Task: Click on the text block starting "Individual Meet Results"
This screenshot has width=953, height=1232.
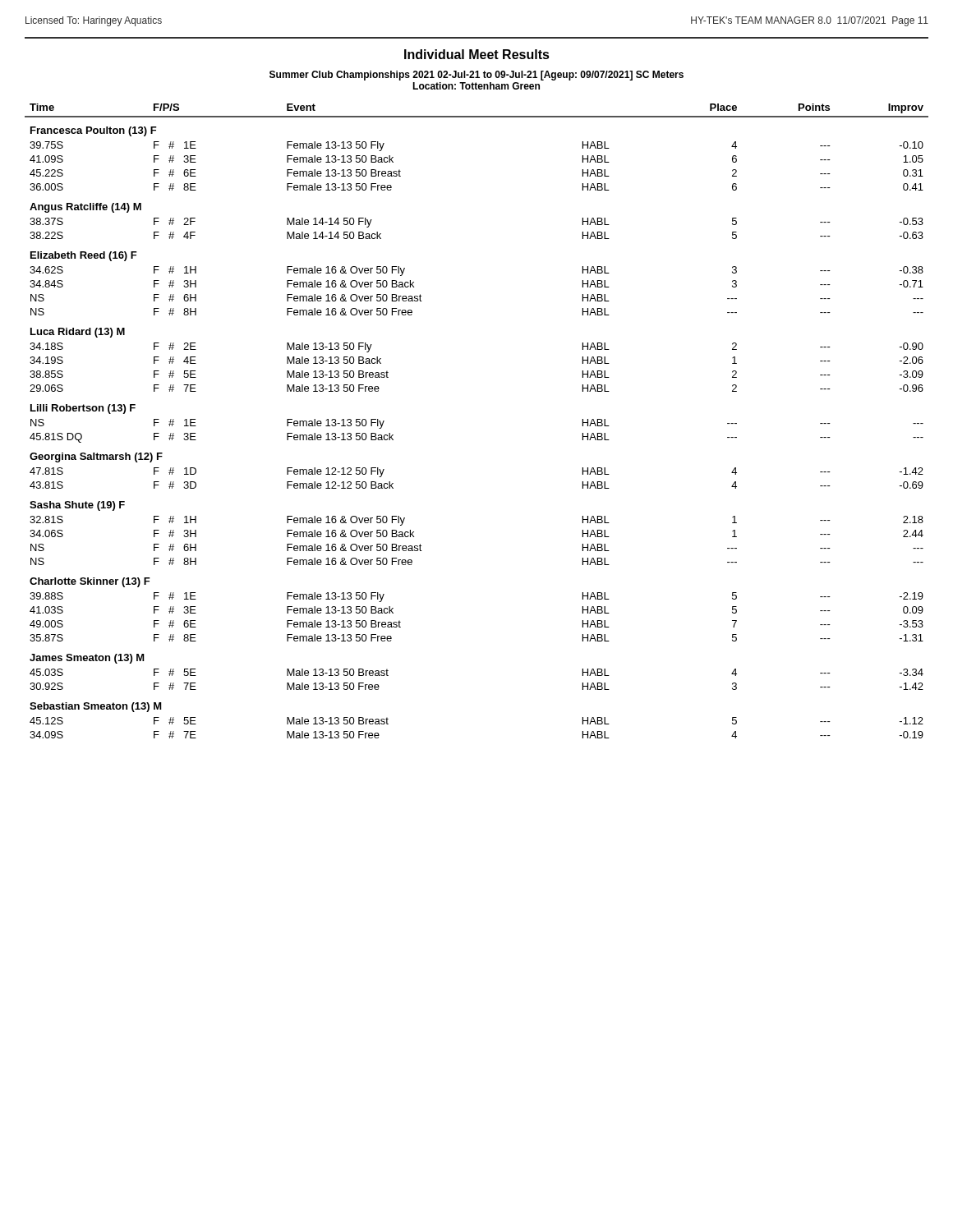Action: click(x=476, y=55)
